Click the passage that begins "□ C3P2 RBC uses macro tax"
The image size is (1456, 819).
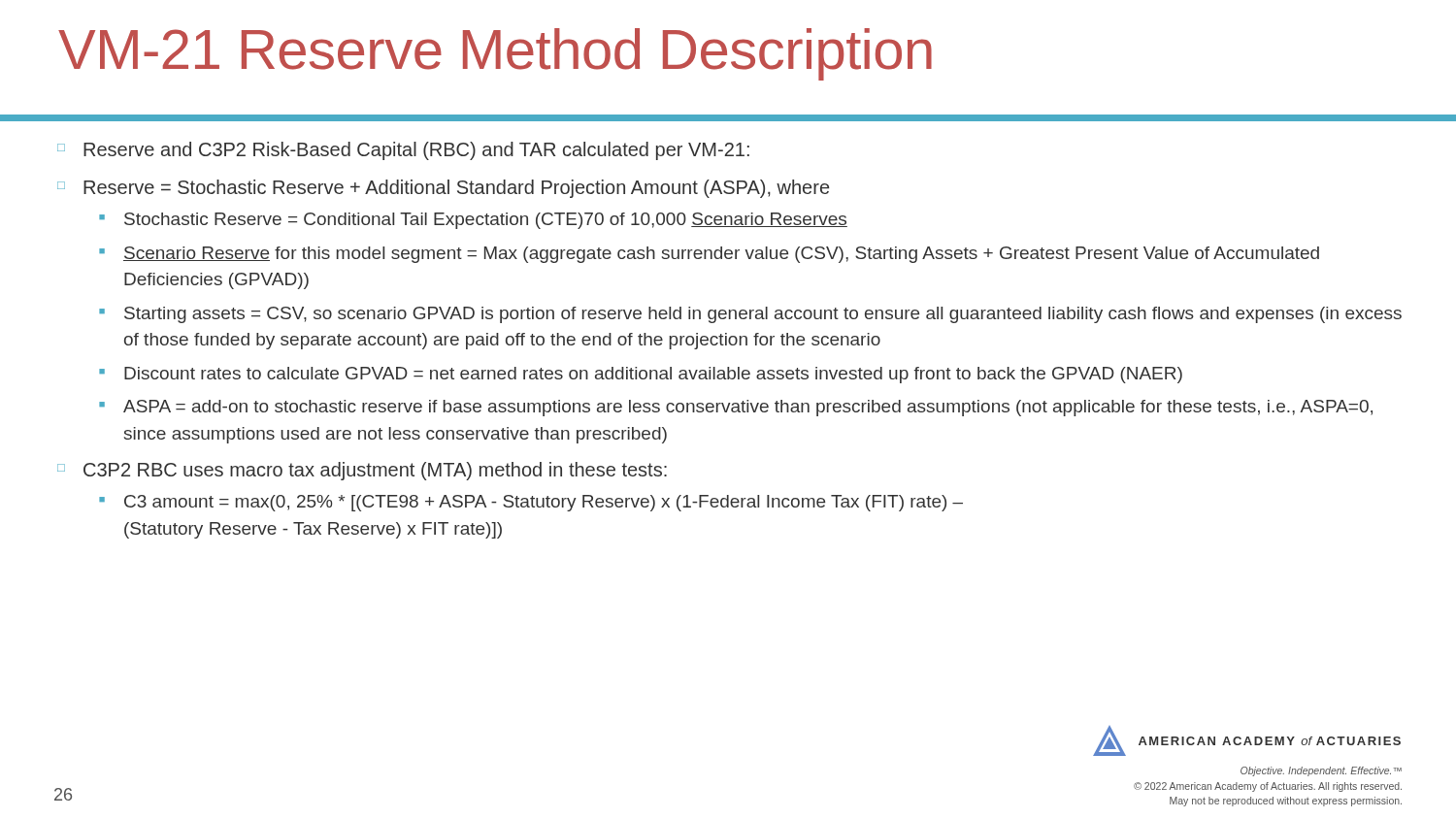click(x=361, y=471)
